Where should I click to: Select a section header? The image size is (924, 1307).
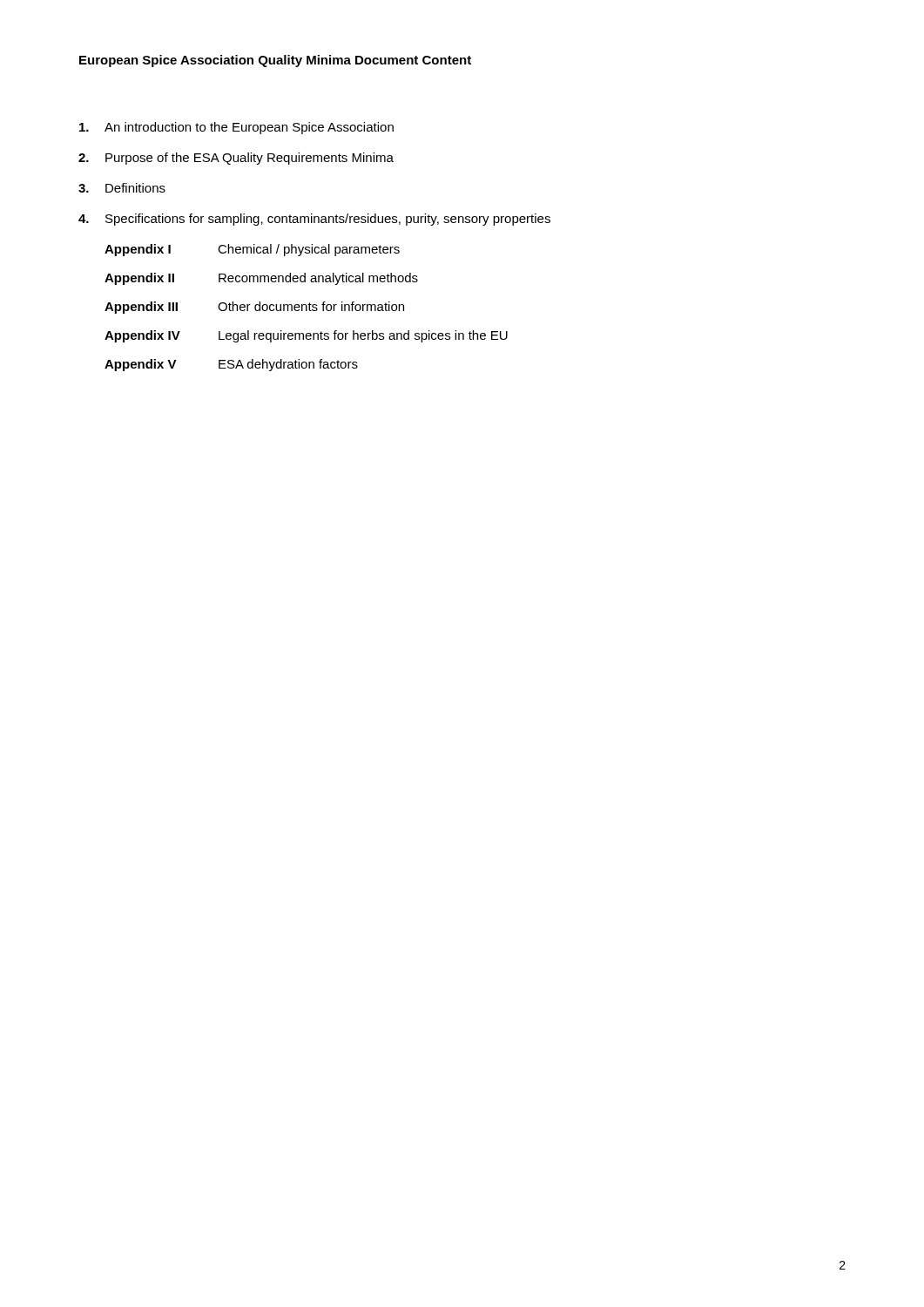pos(447,60)
